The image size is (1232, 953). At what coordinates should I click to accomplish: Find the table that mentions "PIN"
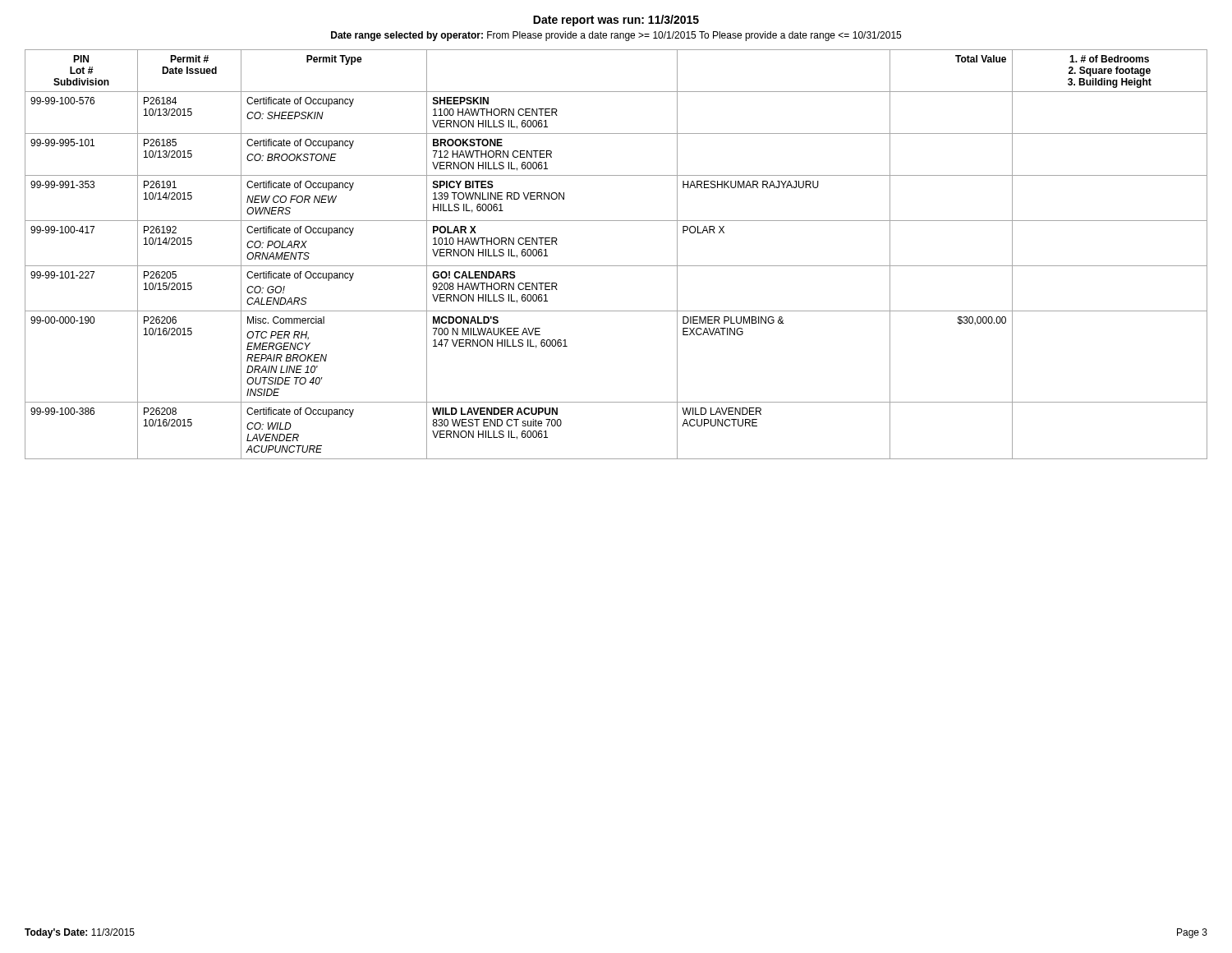point(616,254)
